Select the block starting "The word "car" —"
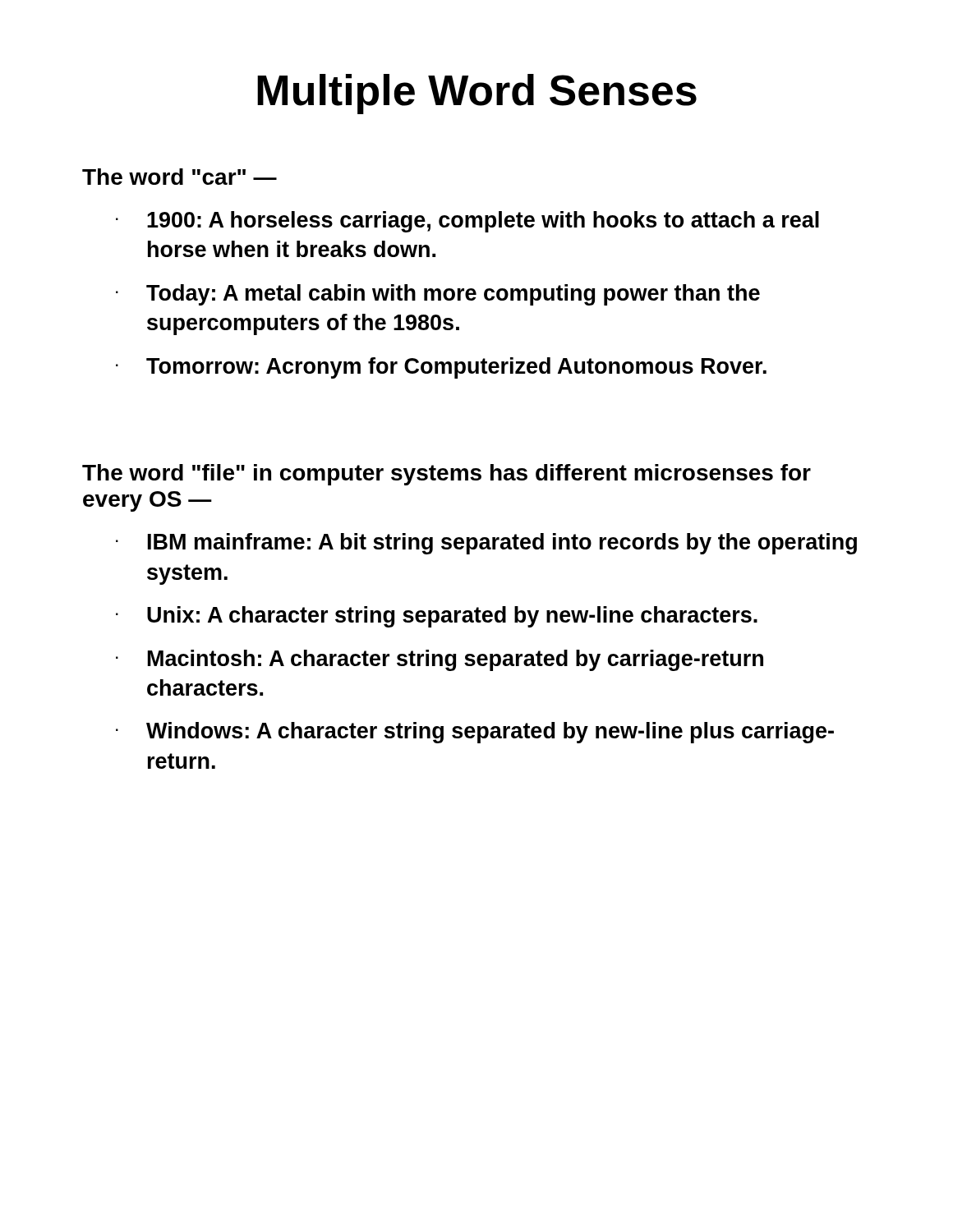This screenshot has width=953, height=1232. coord(179,177)
